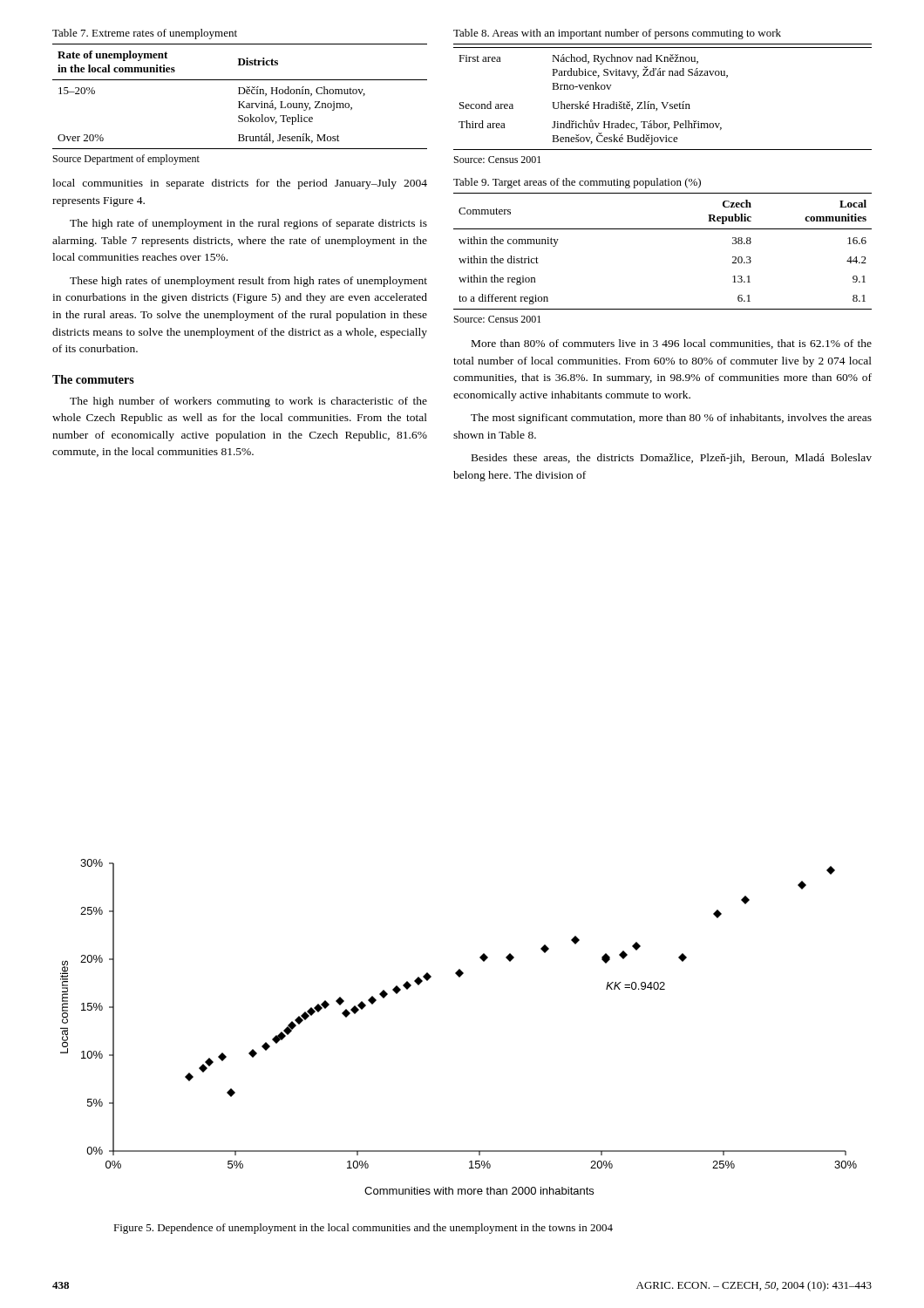Screen dimensions: 1308x924
Task: Where does it say "Source Department of employment"?
Action: click(x=126, y=159)
